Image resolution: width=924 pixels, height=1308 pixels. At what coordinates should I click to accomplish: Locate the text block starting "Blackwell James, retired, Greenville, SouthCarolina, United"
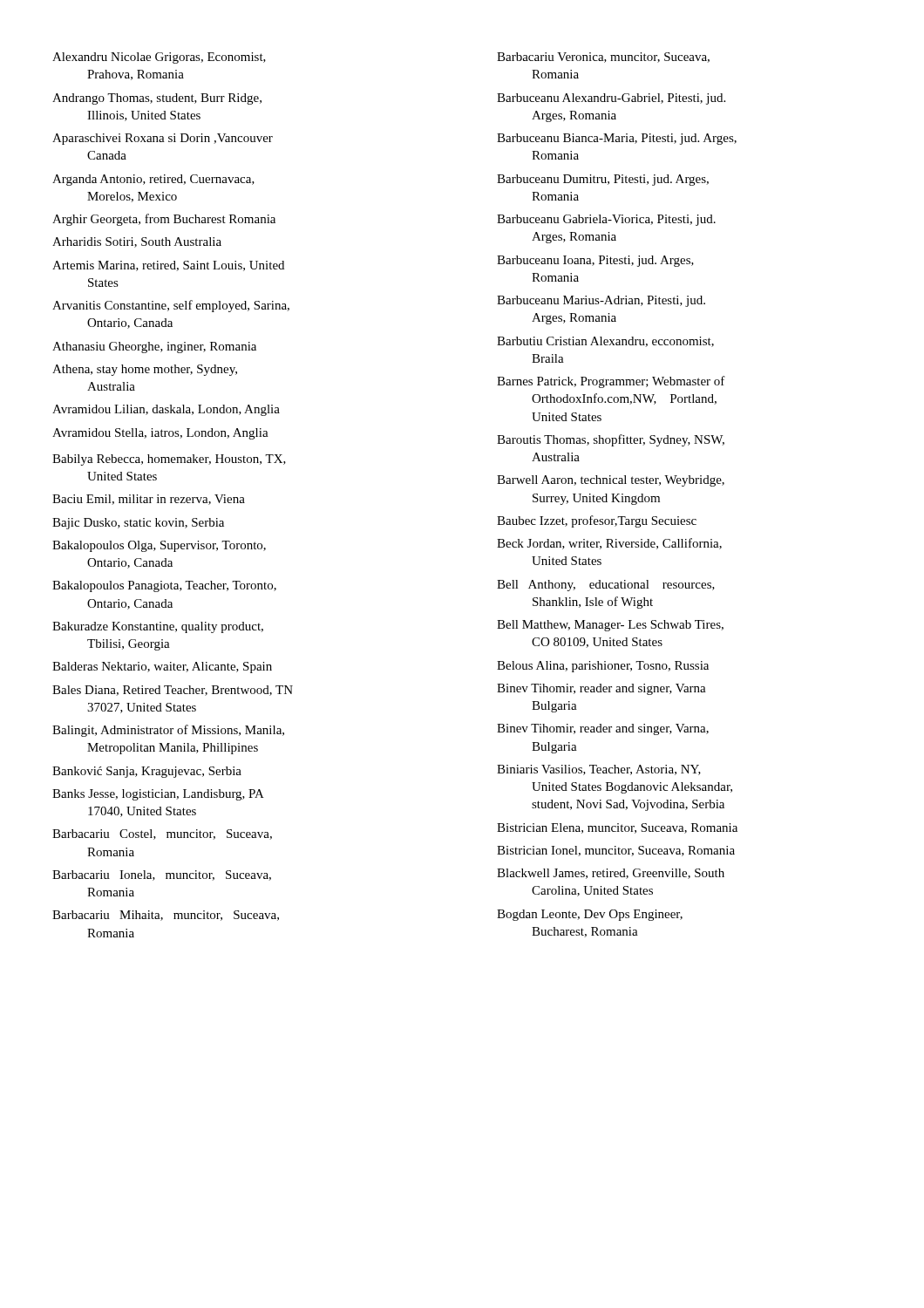pyautogui.click(x=697, y=883)
